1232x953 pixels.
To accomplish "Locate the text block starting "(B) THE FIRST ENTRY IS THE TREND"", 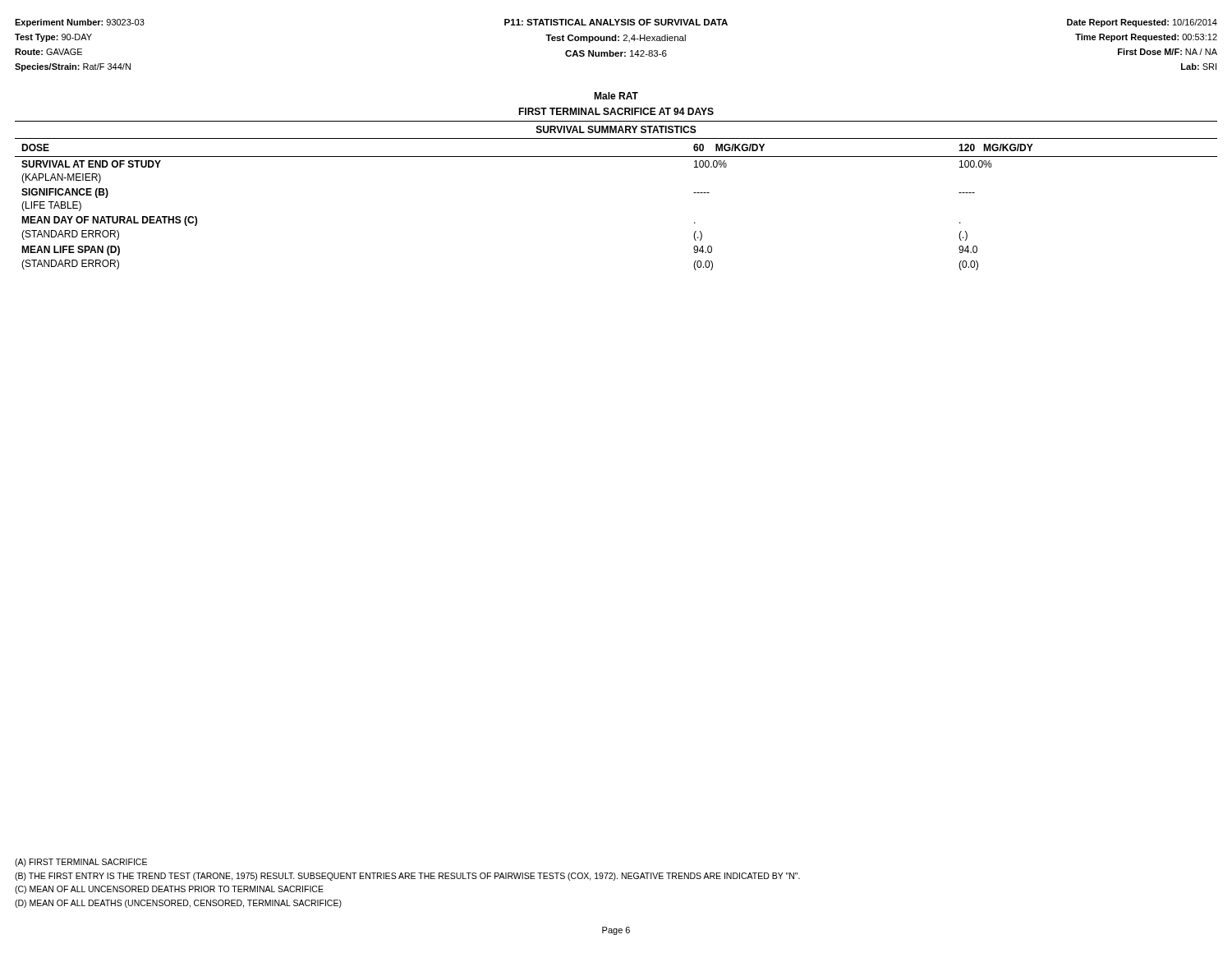I will [x=408, y=875].
